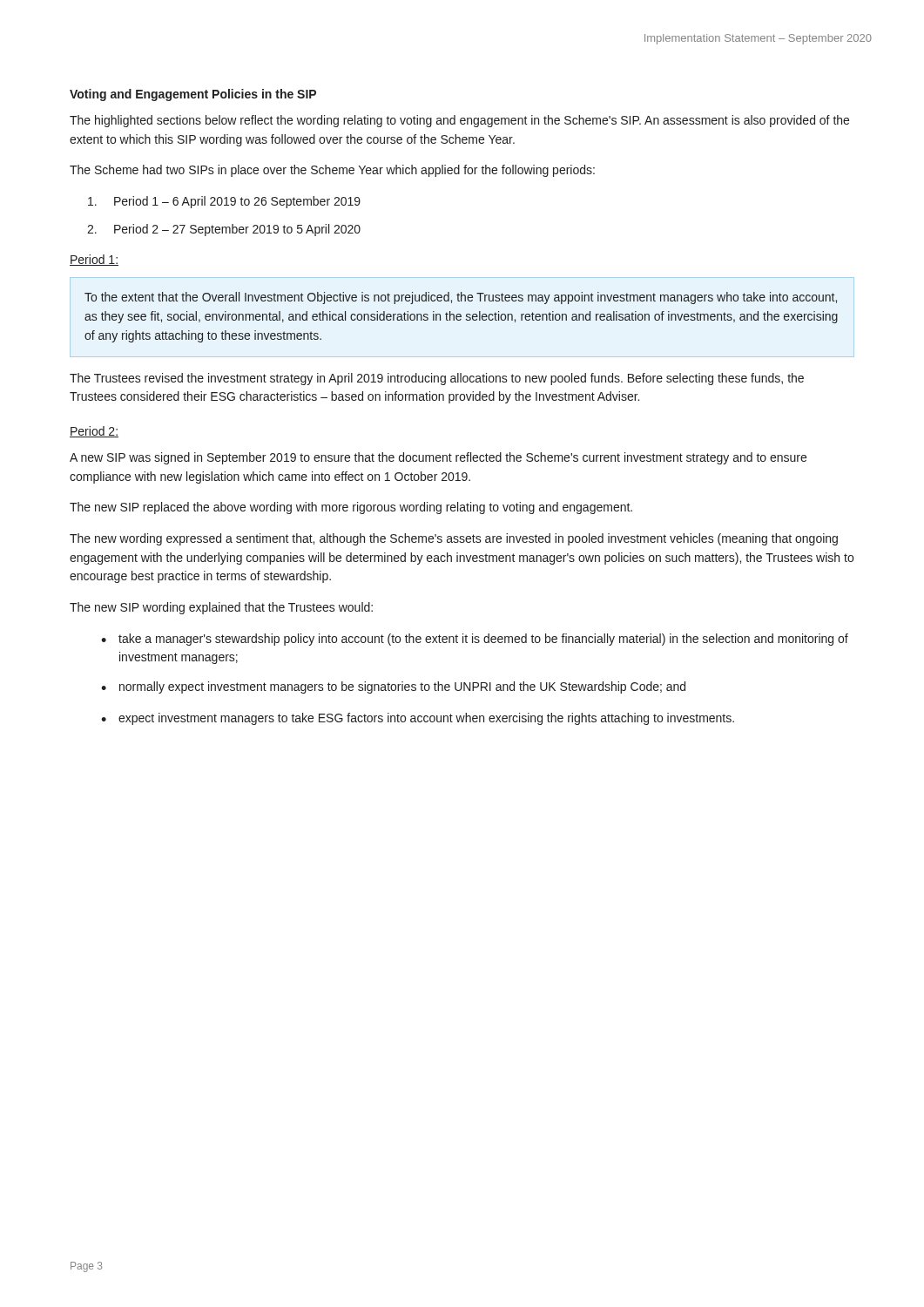Screen dimensions: 1307x924
Task: Click on the list item containing "2.Period 2 –"
Action: [224, 230]
